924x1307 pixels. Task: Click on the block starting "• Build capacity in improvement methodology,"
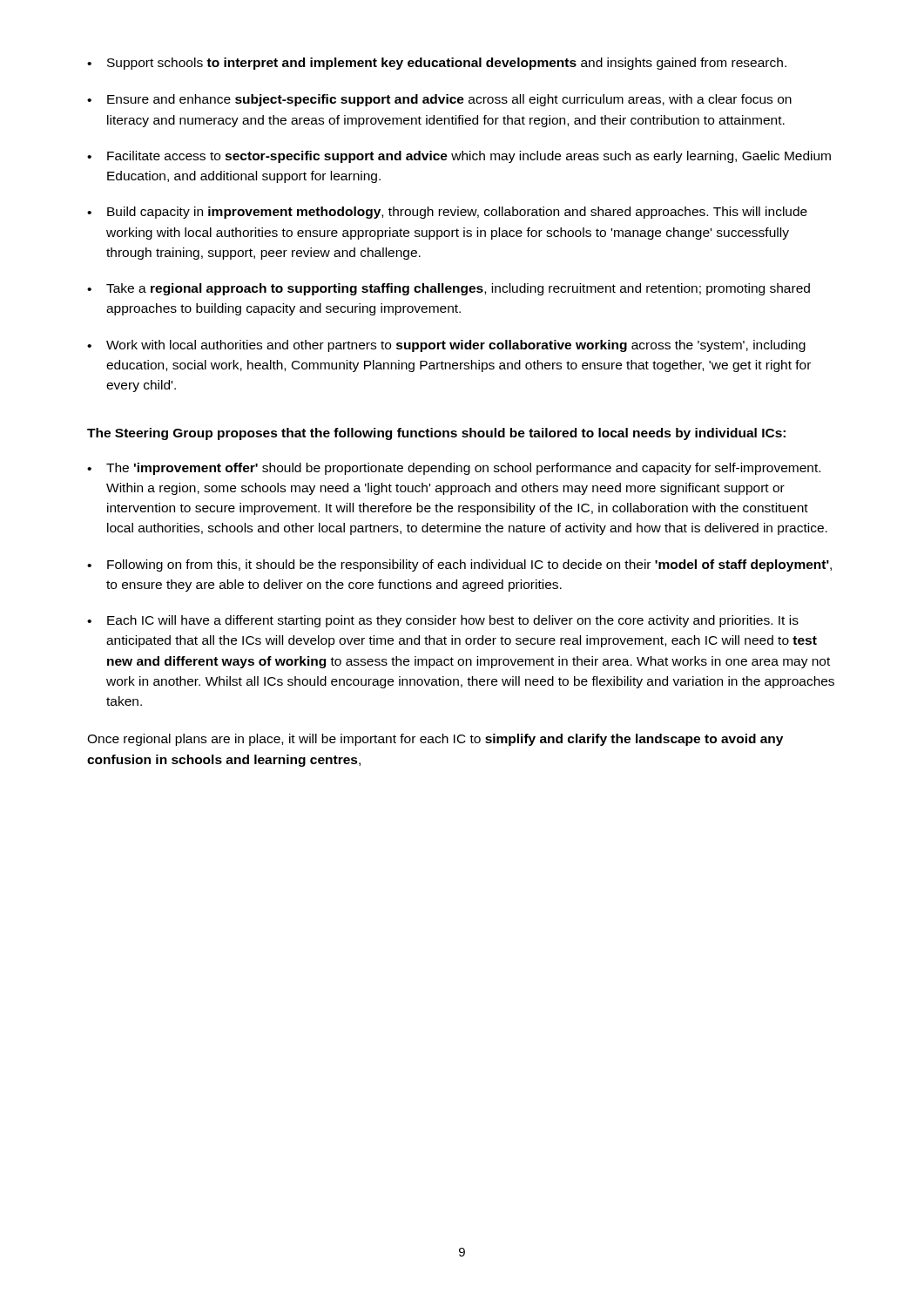coord(462,232)
